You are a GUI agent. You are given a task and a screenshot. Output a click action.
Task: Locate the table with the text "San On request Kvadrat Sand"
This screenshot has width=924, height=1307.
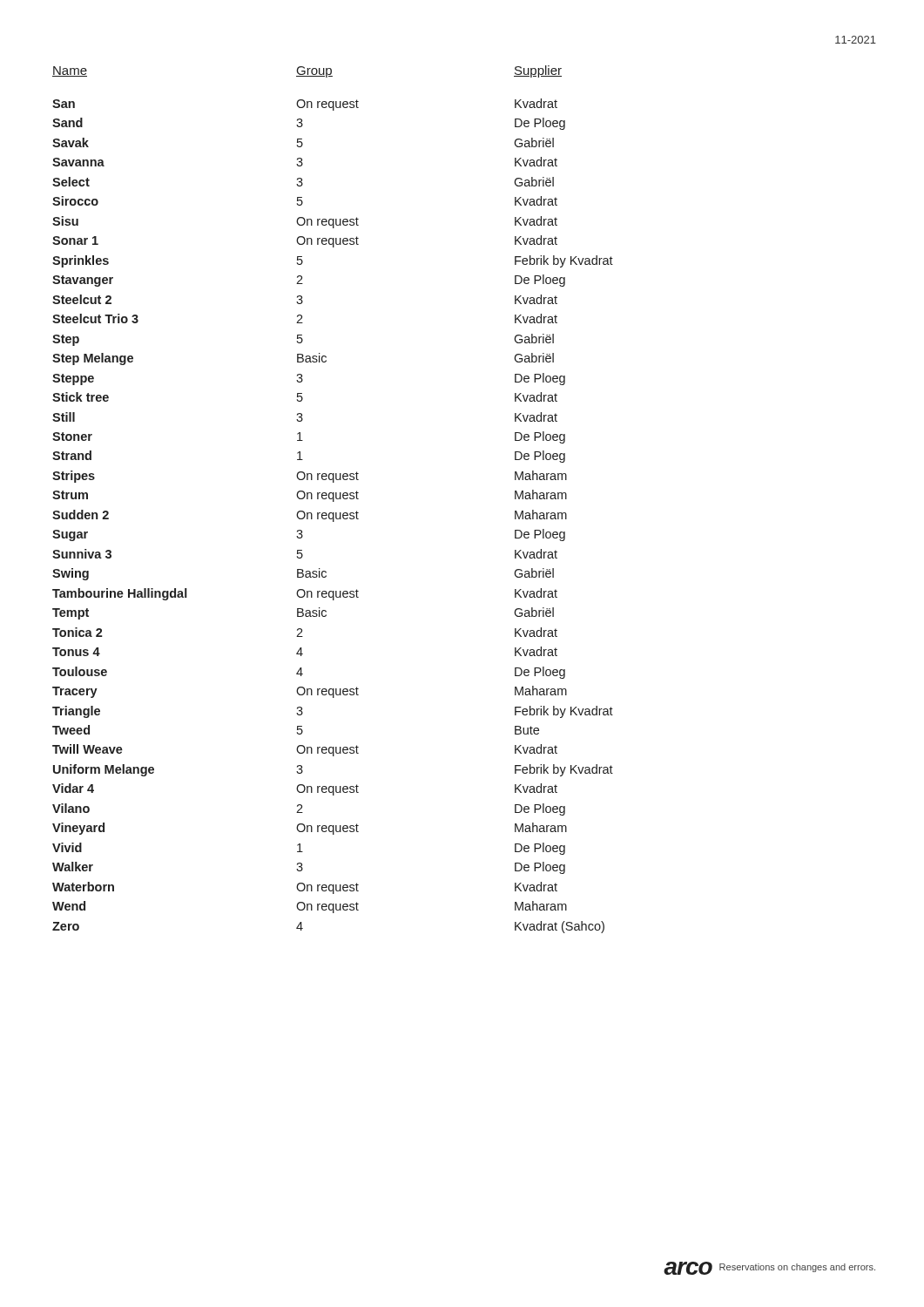464,515
